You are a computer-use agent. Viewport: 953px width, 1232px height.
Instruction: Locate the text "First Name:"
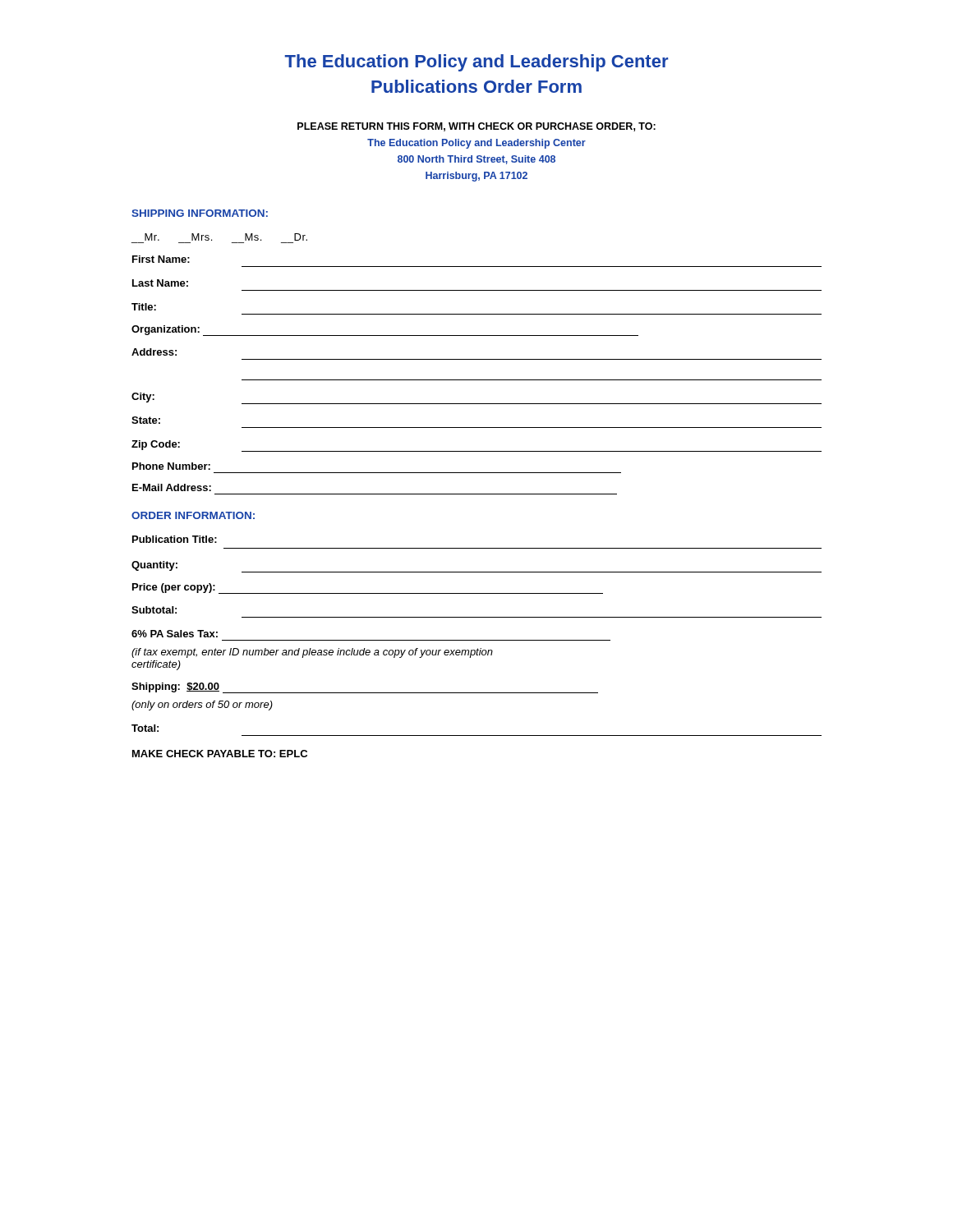coord(476,259)
